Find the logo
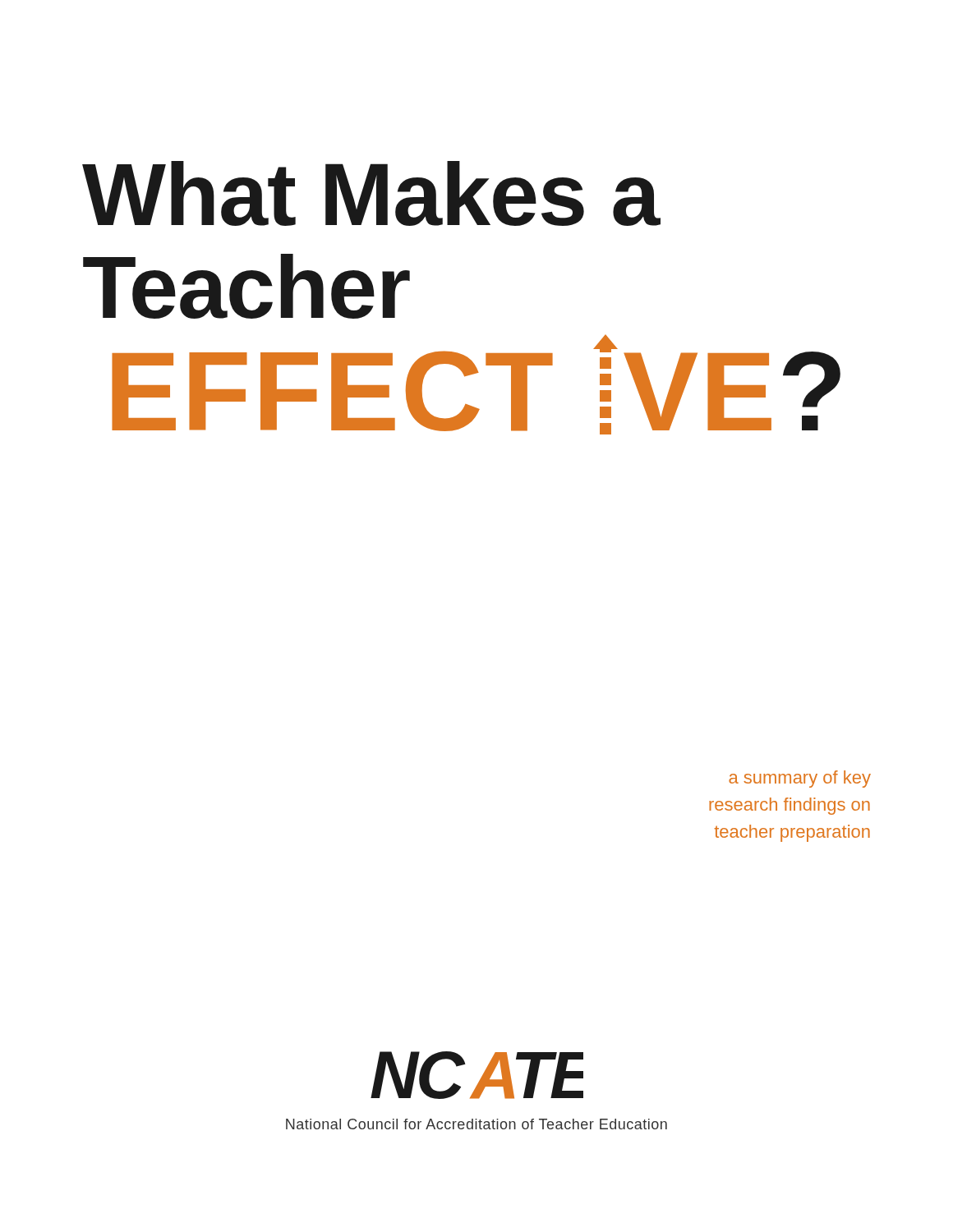 click(476, 1084)
